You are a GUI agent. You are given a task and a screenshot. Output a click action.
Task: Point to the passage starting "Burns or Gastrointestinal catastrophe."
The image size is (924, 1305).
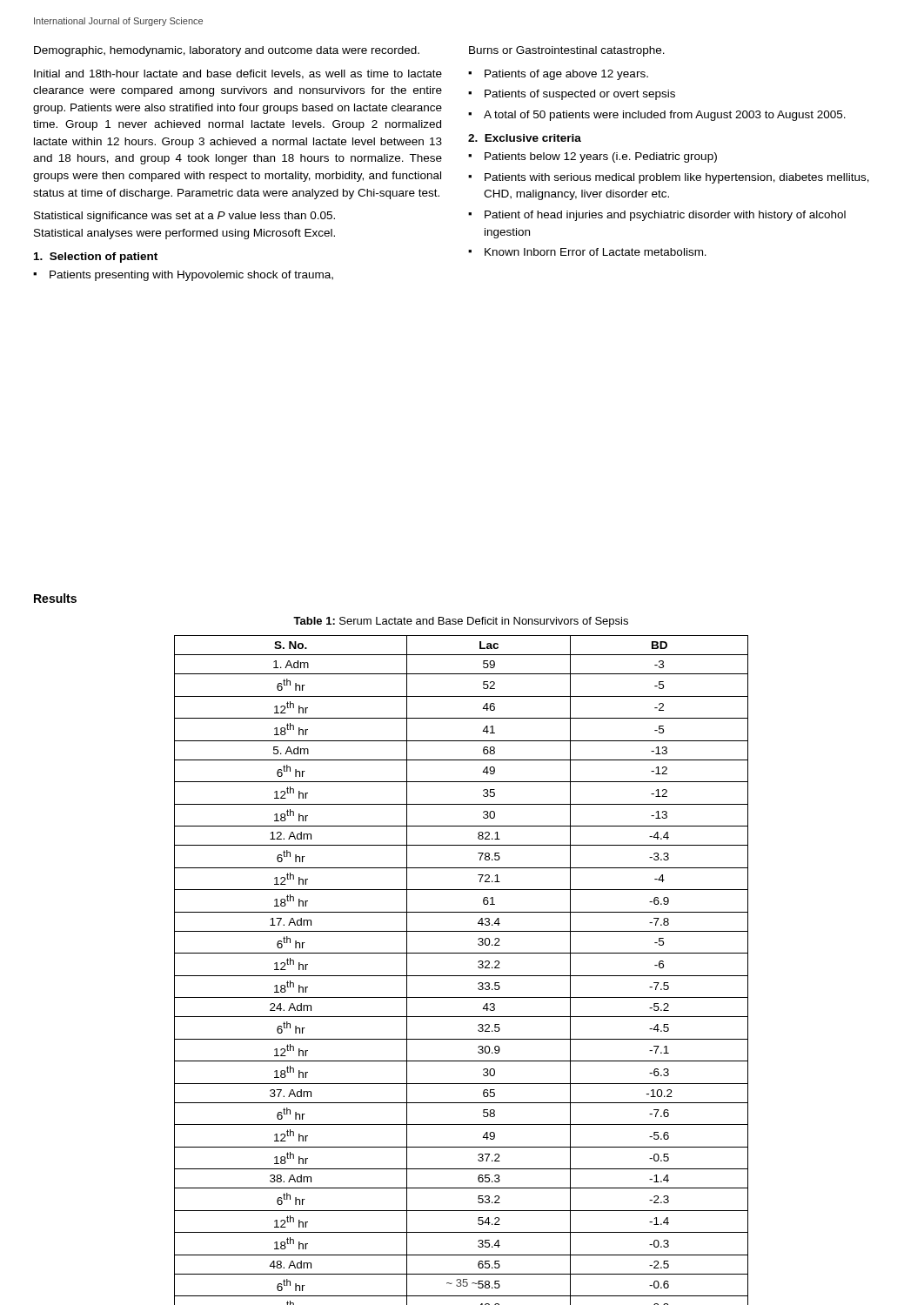pos(567,50)
